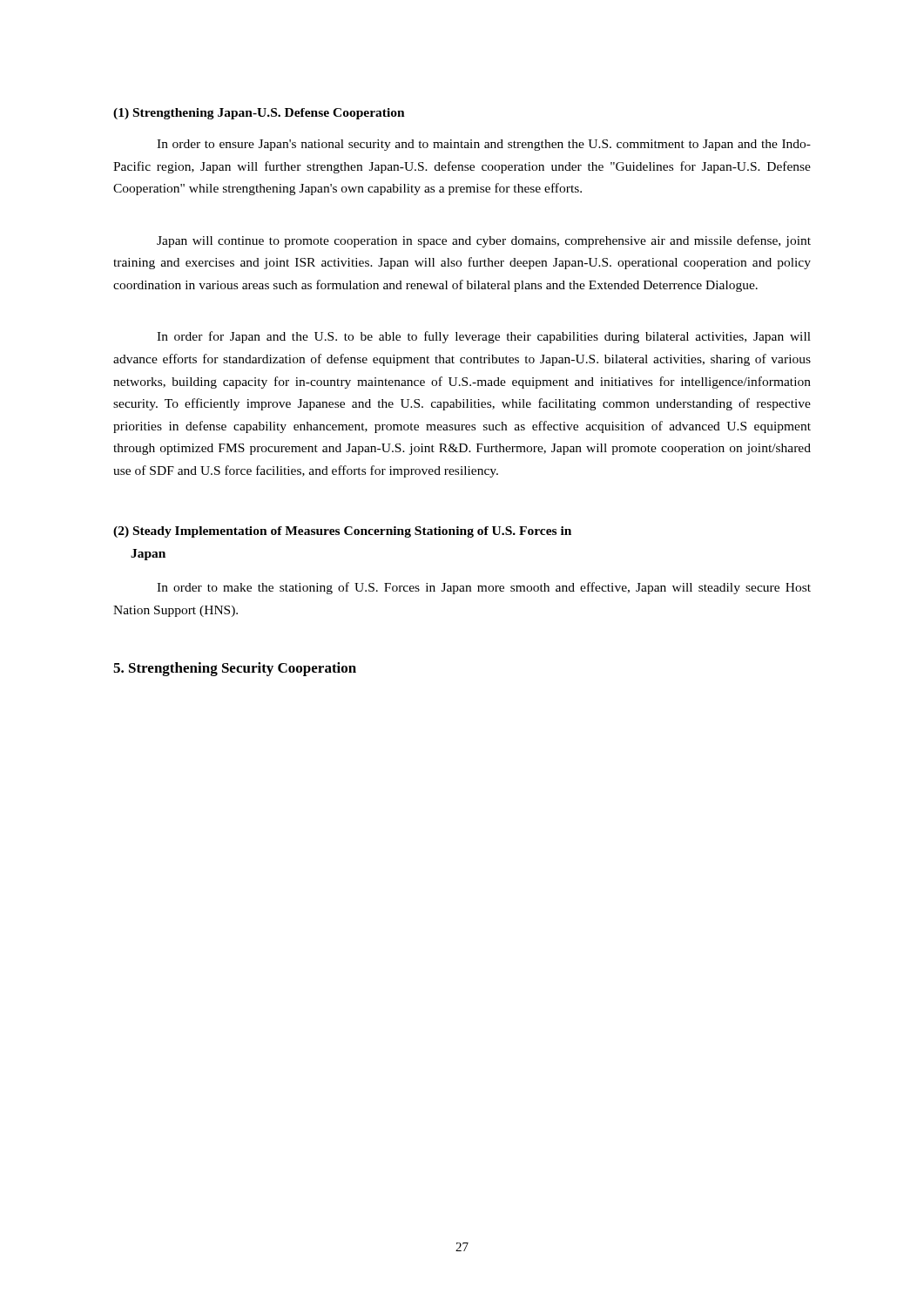Select the passage starting "(1) Strengthening Japan-U.S. Defense Cooperation"
The image size is (924, 1307).
pyautogui.click(x=259, y=112)
